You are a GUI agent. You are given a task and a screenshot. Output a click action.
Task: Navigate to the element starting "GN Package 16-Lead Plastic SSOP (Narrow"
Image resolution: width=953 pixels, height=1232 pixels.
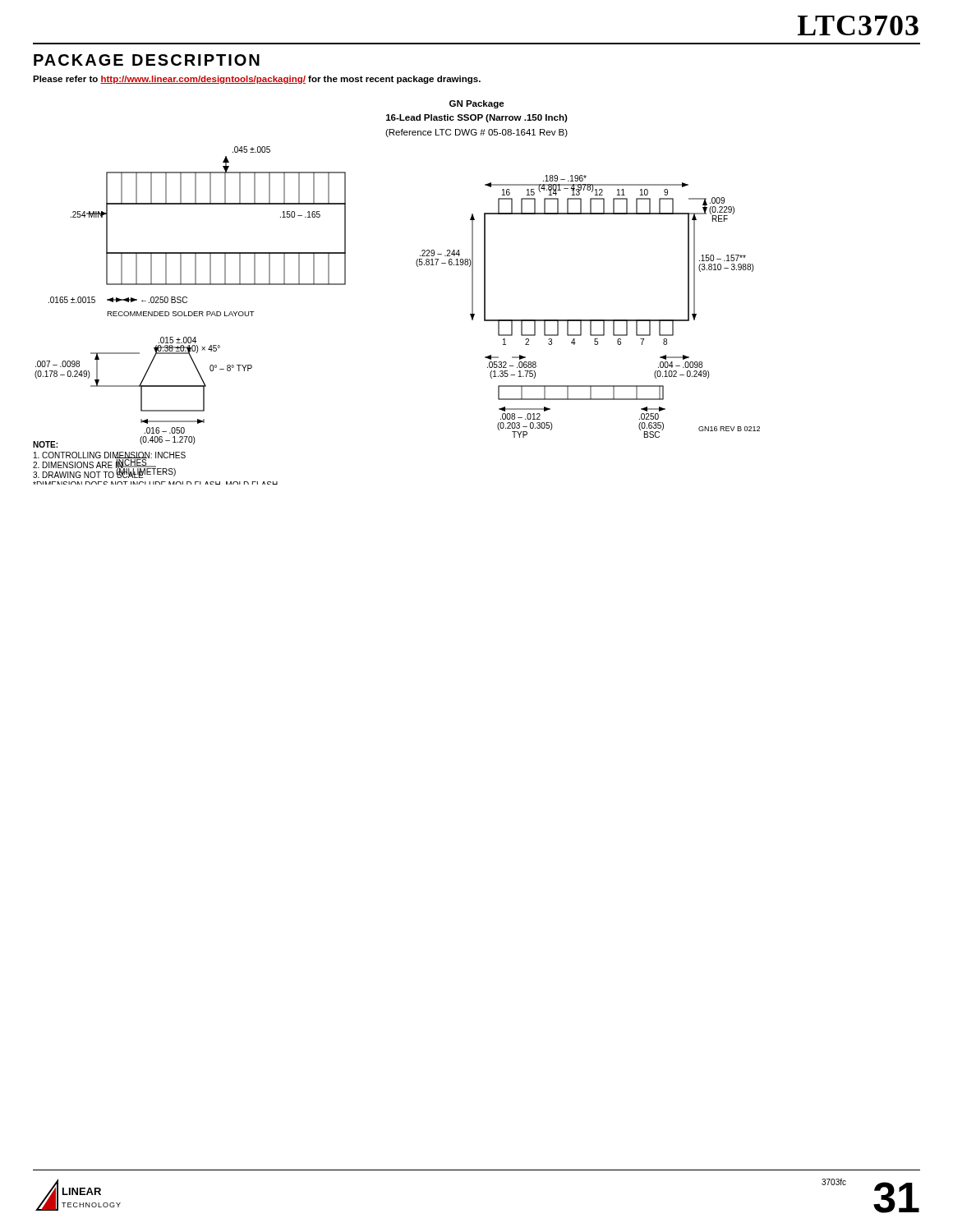476,118
